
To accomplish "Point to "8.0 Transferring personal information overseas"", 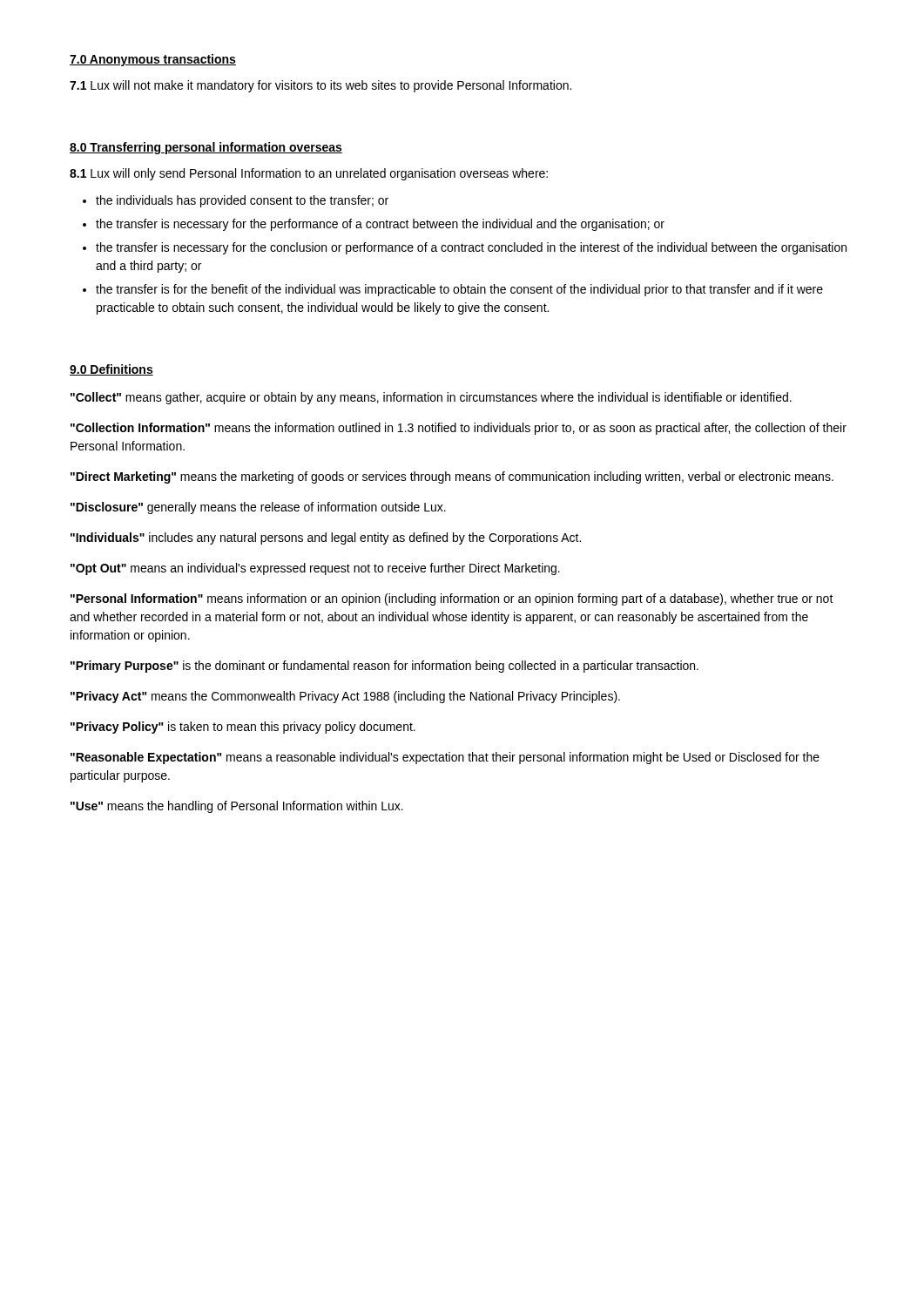I will coord(206,147).
